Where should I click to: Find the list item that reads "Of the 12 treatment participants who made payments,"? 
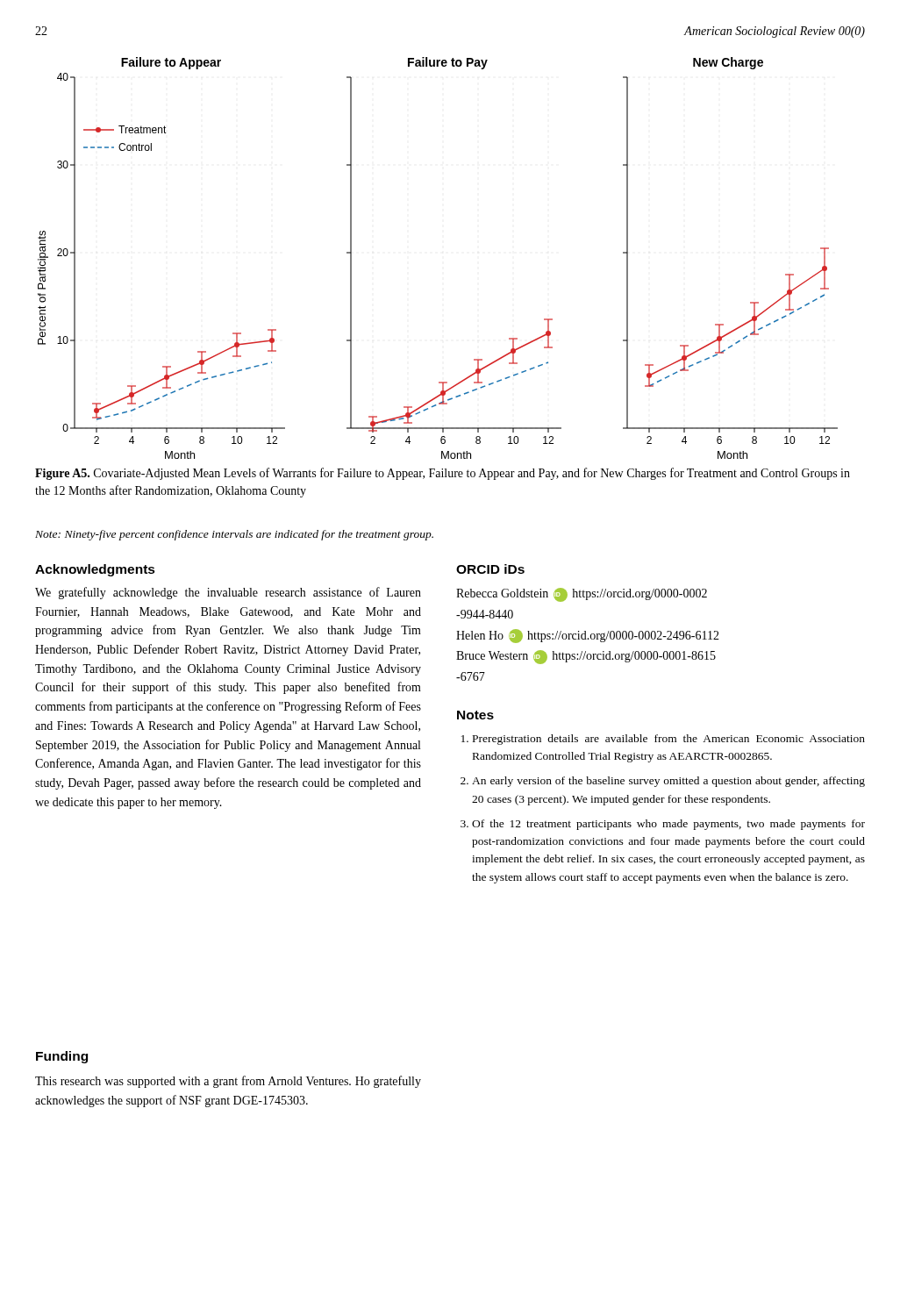point(668,850)
